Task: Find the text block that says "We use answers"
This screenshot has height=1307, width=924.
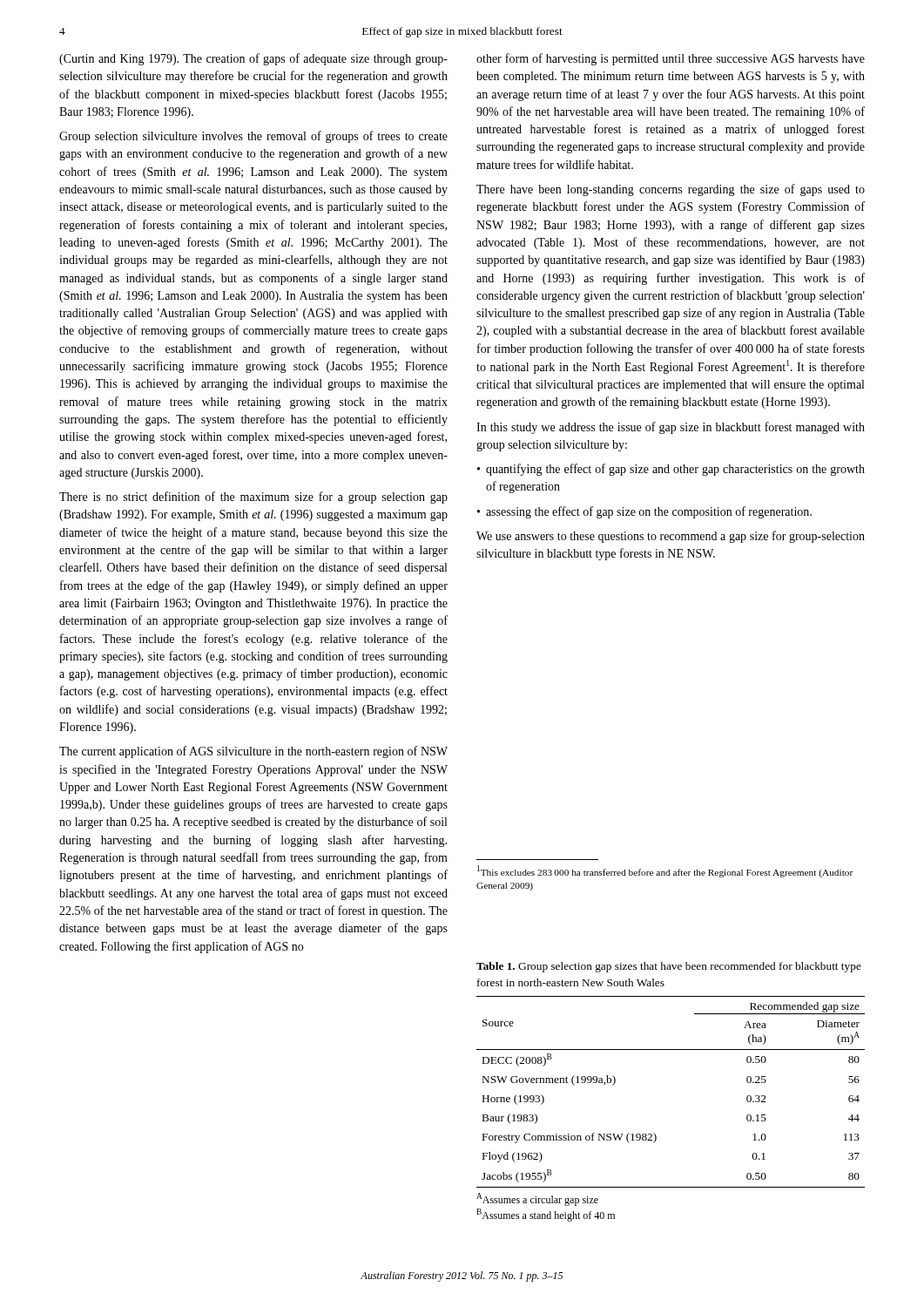Action: point(671,546)
